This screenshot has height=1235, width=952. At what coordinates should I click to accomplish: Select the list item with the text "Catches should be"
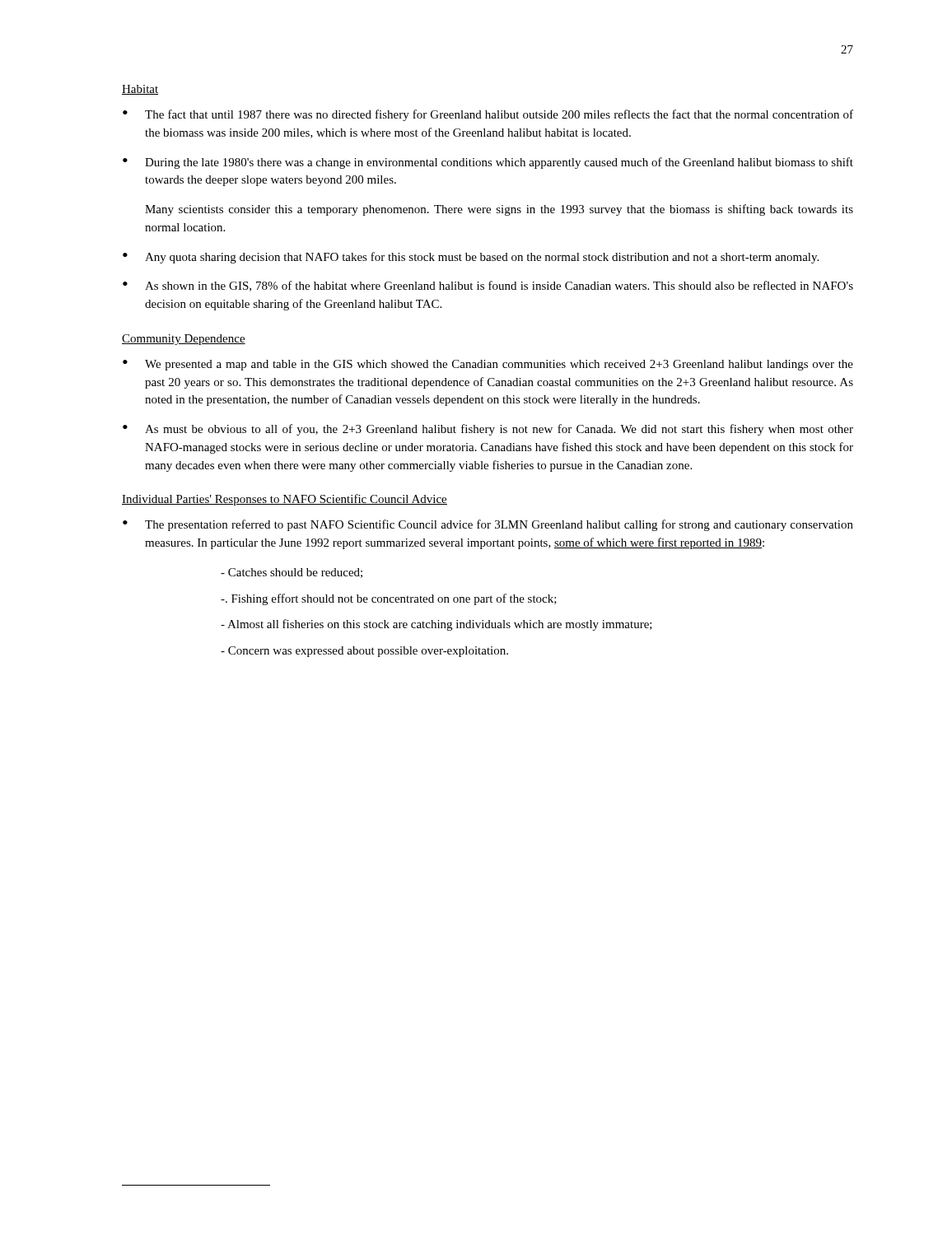(292, 572)
